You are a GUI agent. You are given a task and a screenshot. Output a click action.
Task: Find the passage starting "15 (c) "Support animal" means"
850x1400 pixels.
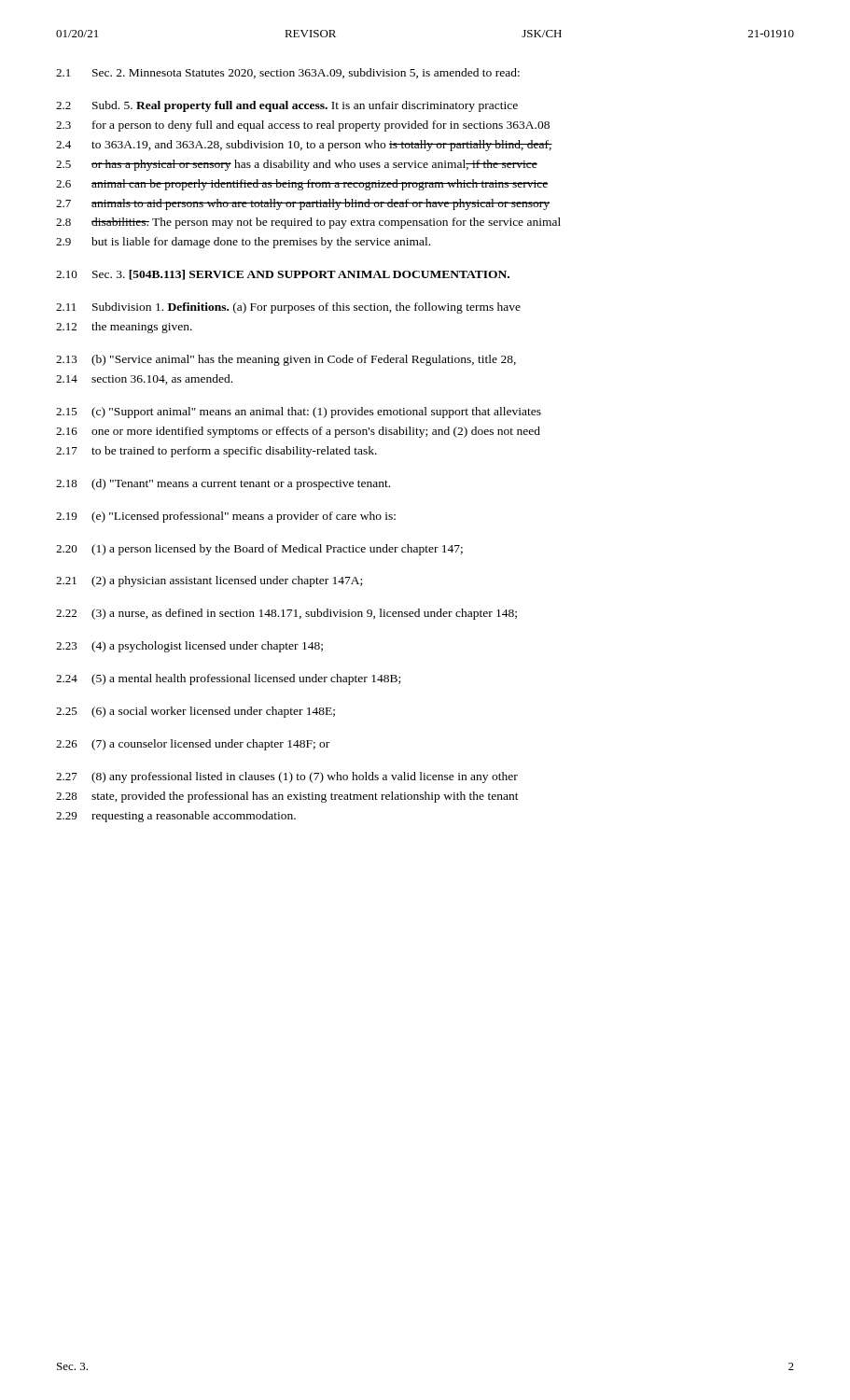[x=425, y=412]
